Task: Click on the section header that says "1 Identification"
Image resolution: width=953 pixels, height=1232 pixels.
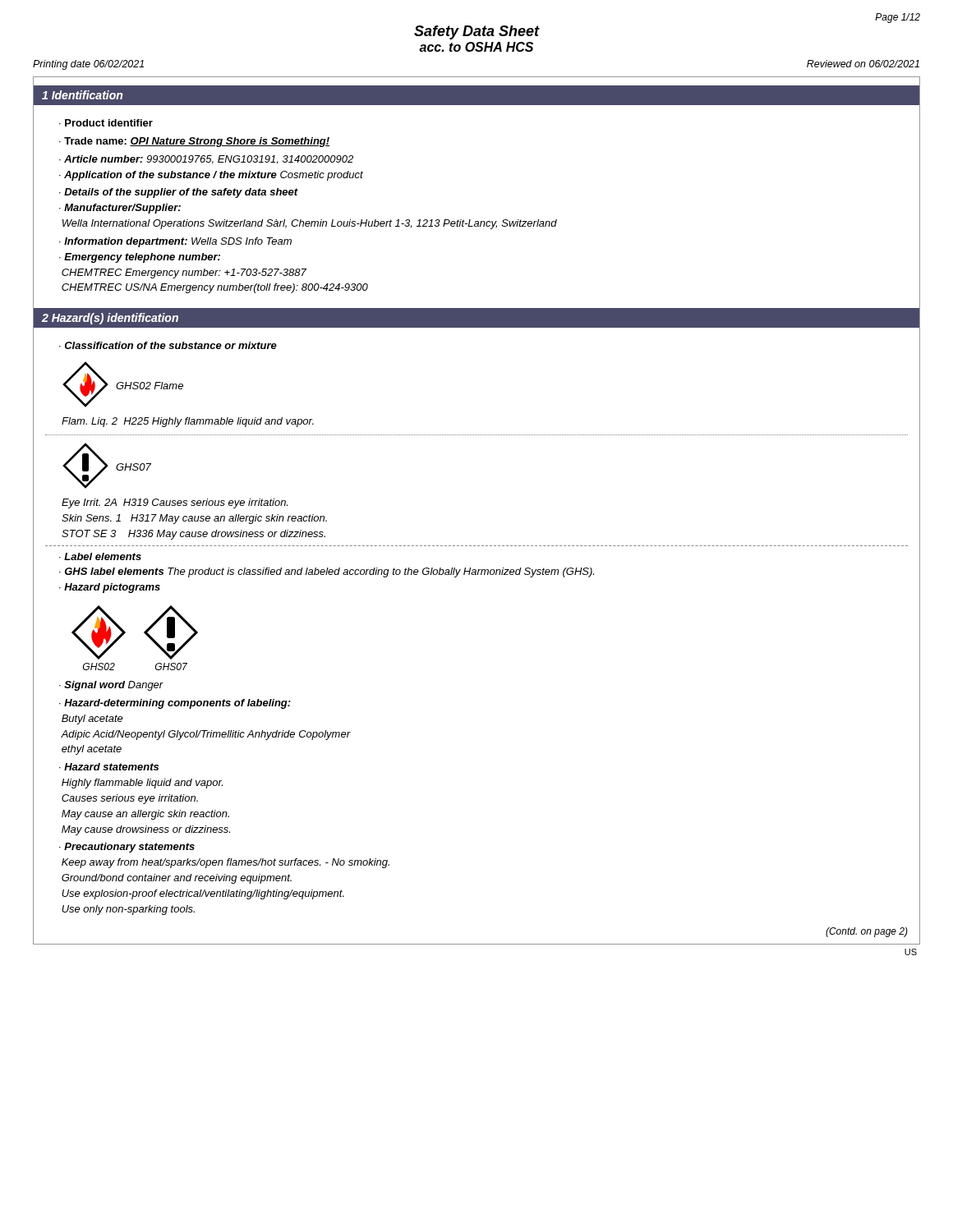Action: [82, 95]
